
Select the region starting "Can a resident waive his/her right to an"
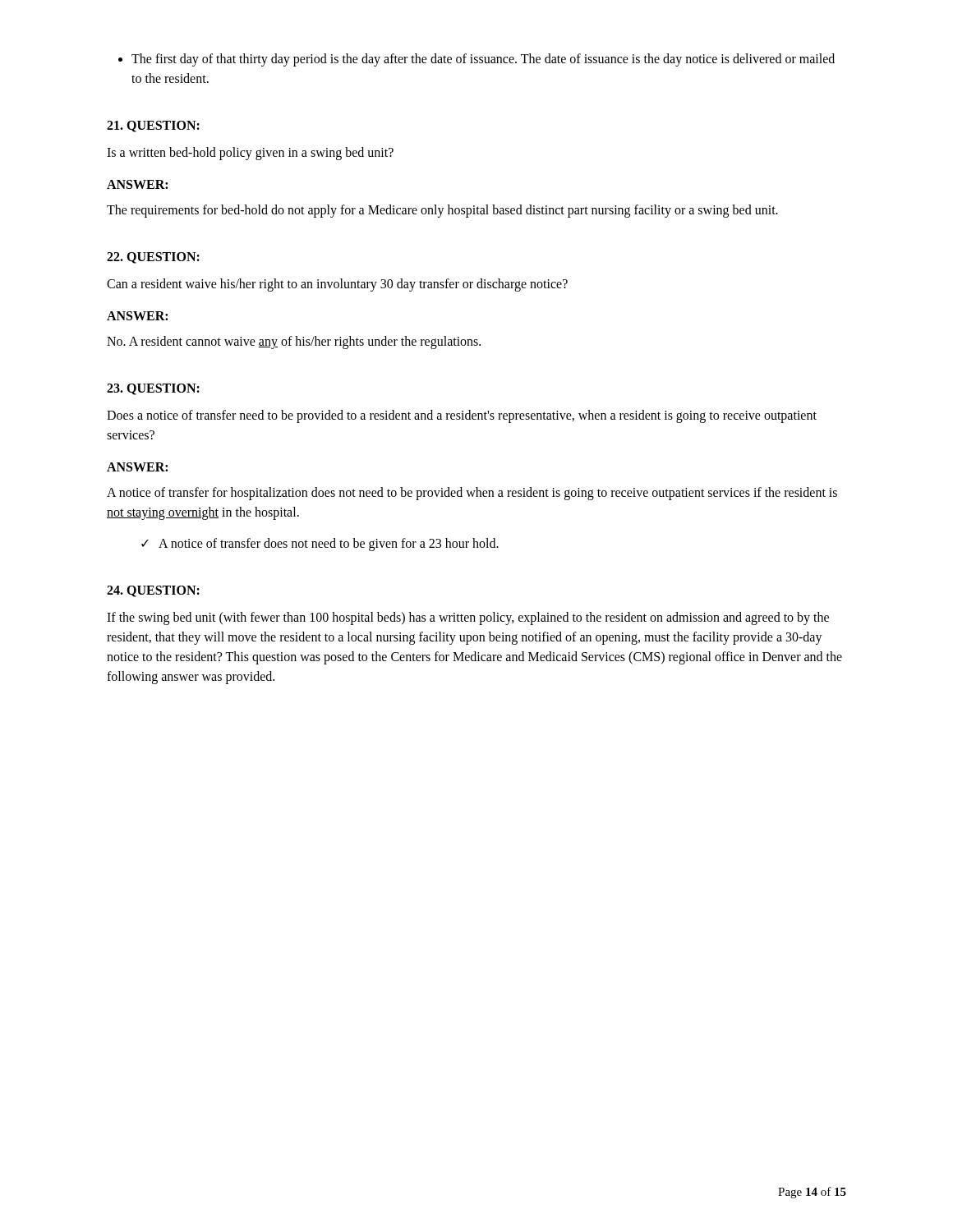click(x=337, y=284)
